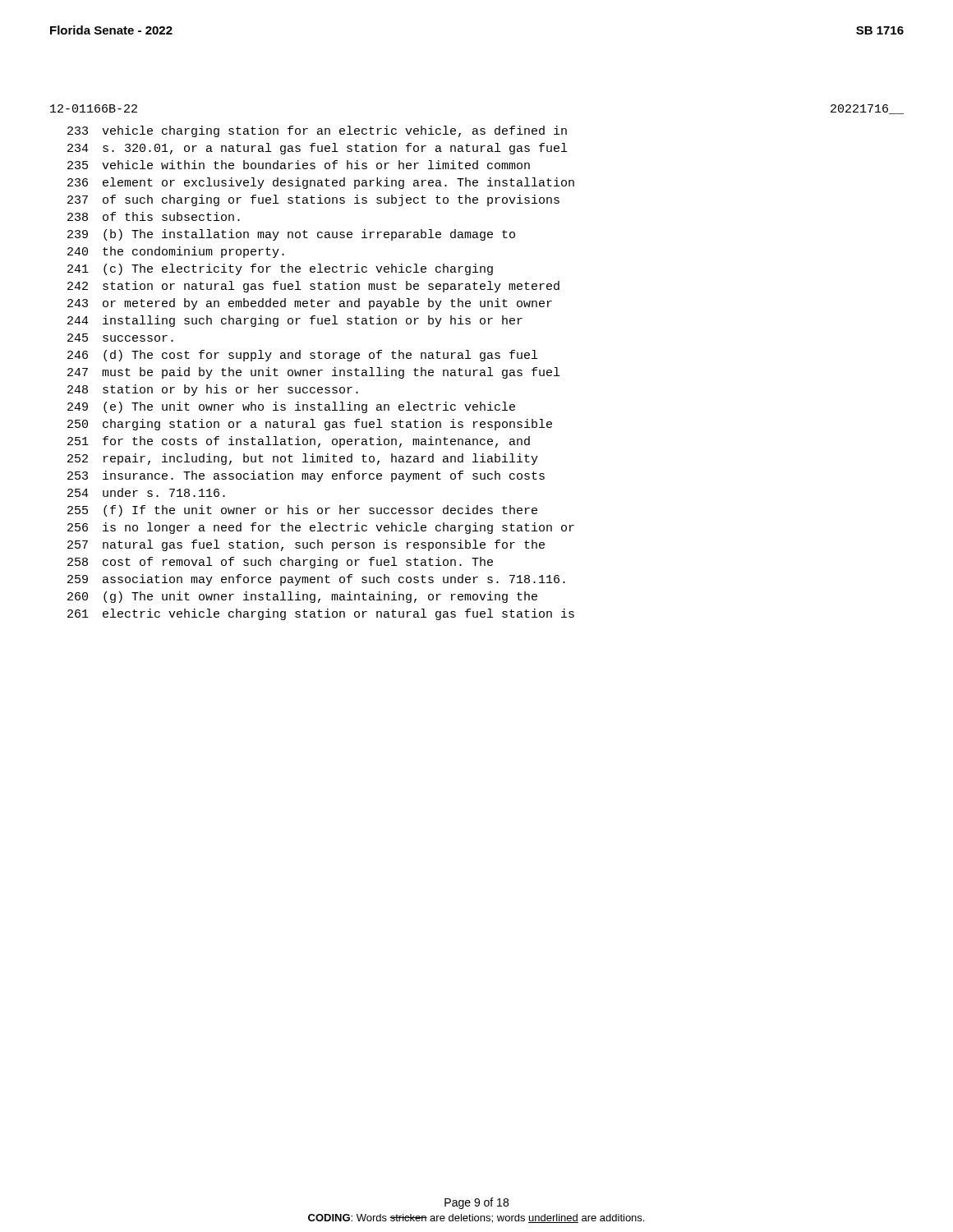Select the text block that reads "236 element or exclusively designated"
The height and width of the screenshot is (1232, 953).
point(476,184)
